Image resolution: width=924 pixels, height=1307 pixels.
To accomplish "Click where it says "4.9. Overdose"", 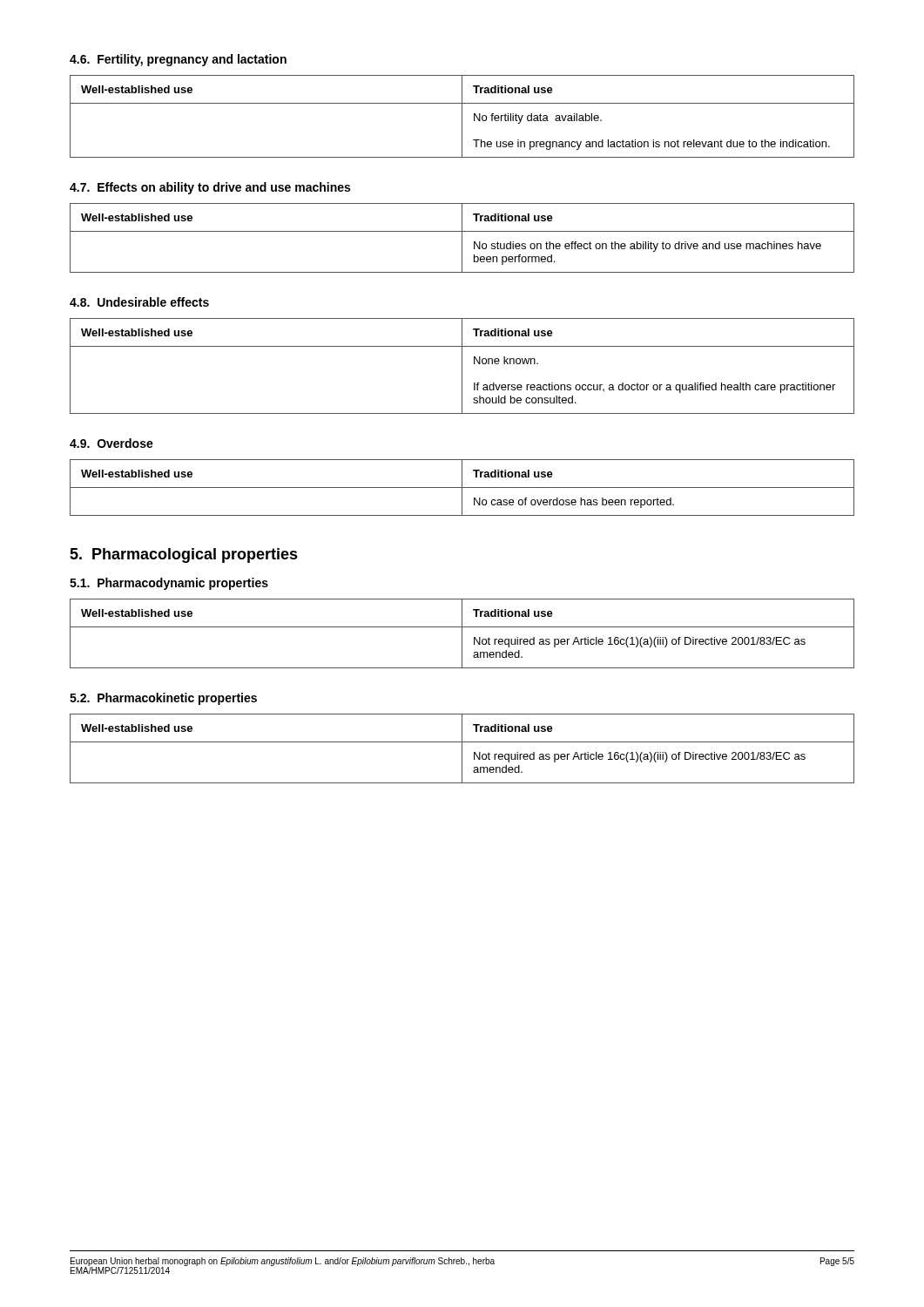I will (x=111, y=444).
